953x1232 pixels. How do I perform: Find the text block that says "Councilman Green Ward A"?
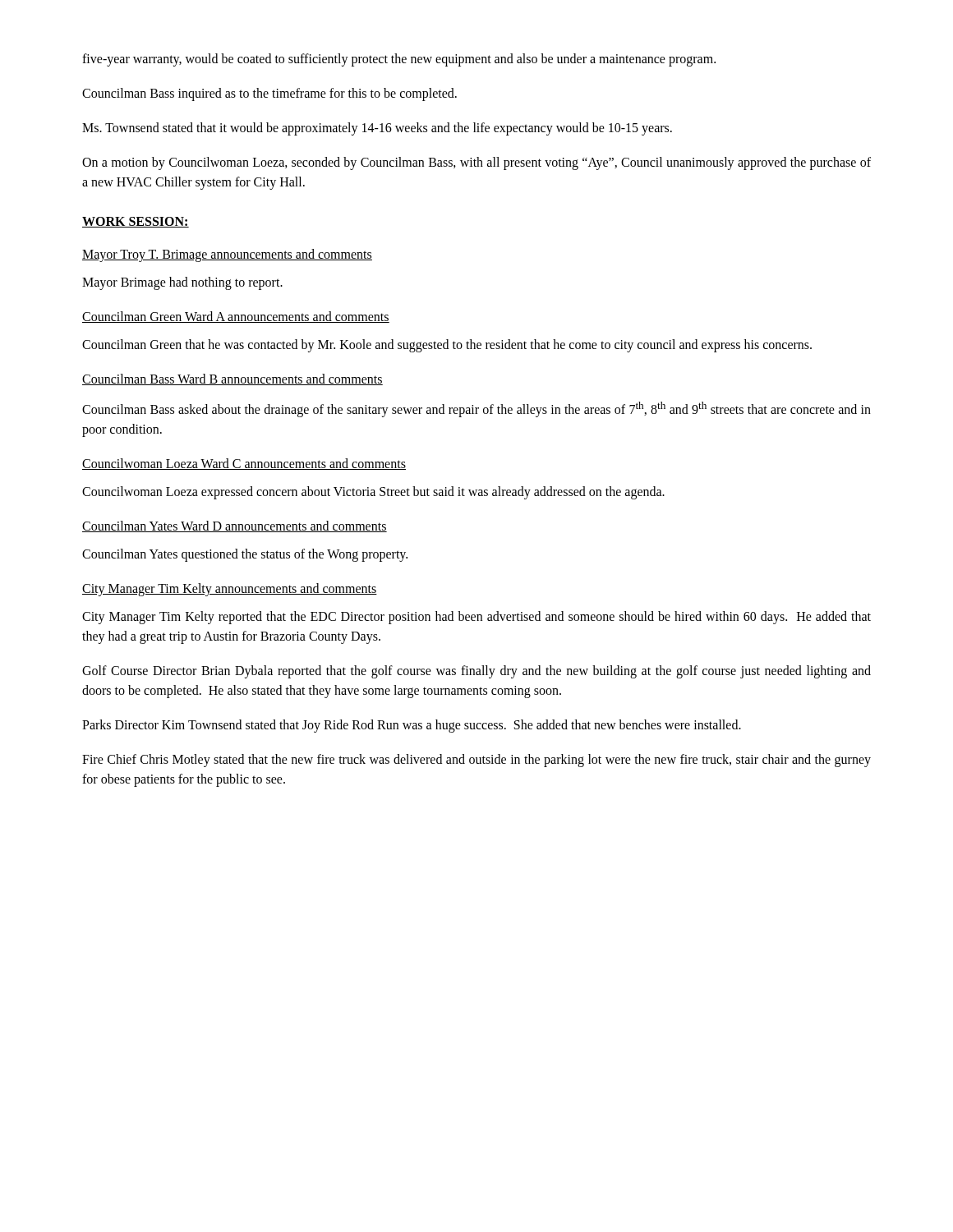[x=236, y=317]
